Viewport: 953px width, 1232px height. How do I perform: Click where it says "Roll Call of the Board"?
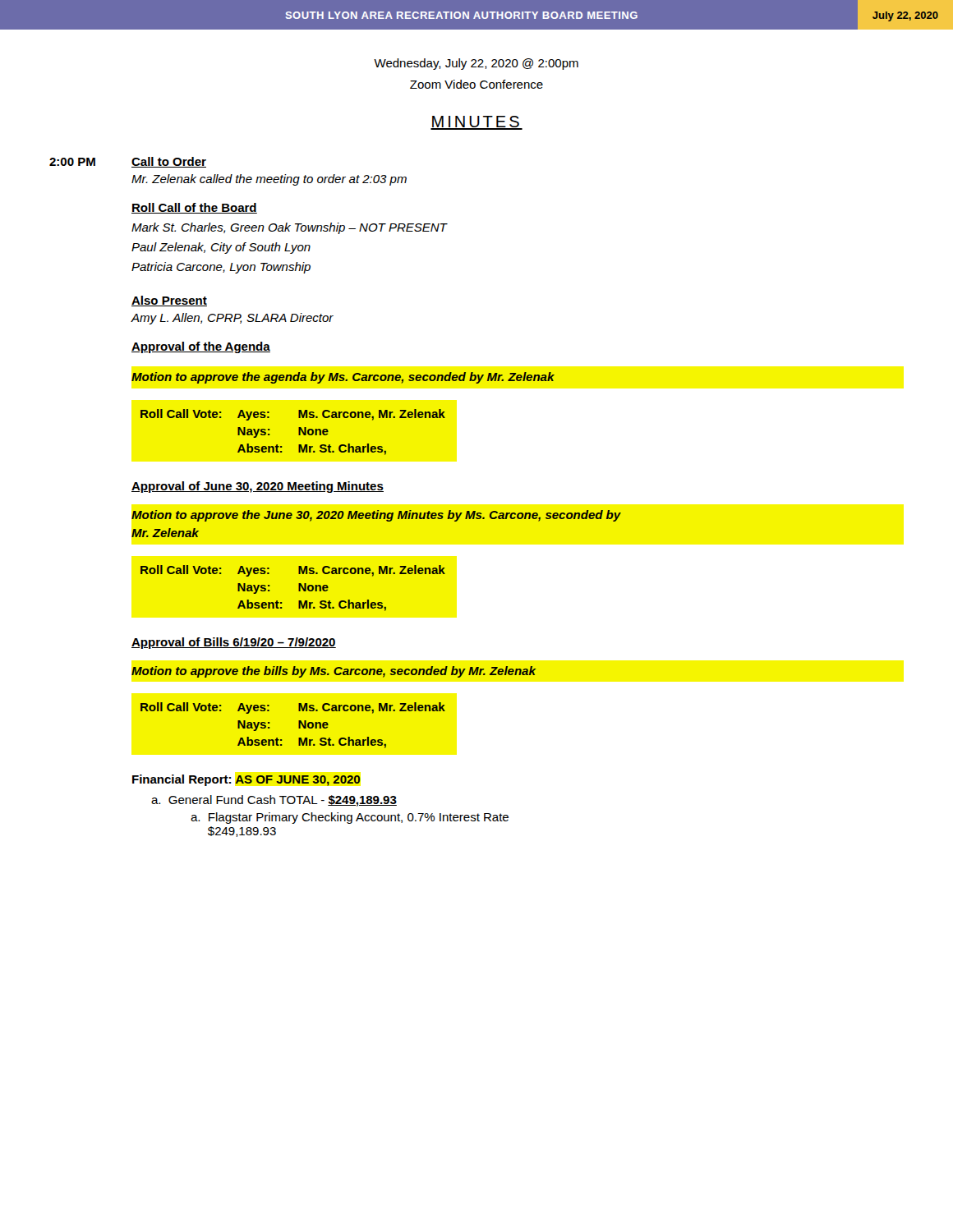[194, 207]
